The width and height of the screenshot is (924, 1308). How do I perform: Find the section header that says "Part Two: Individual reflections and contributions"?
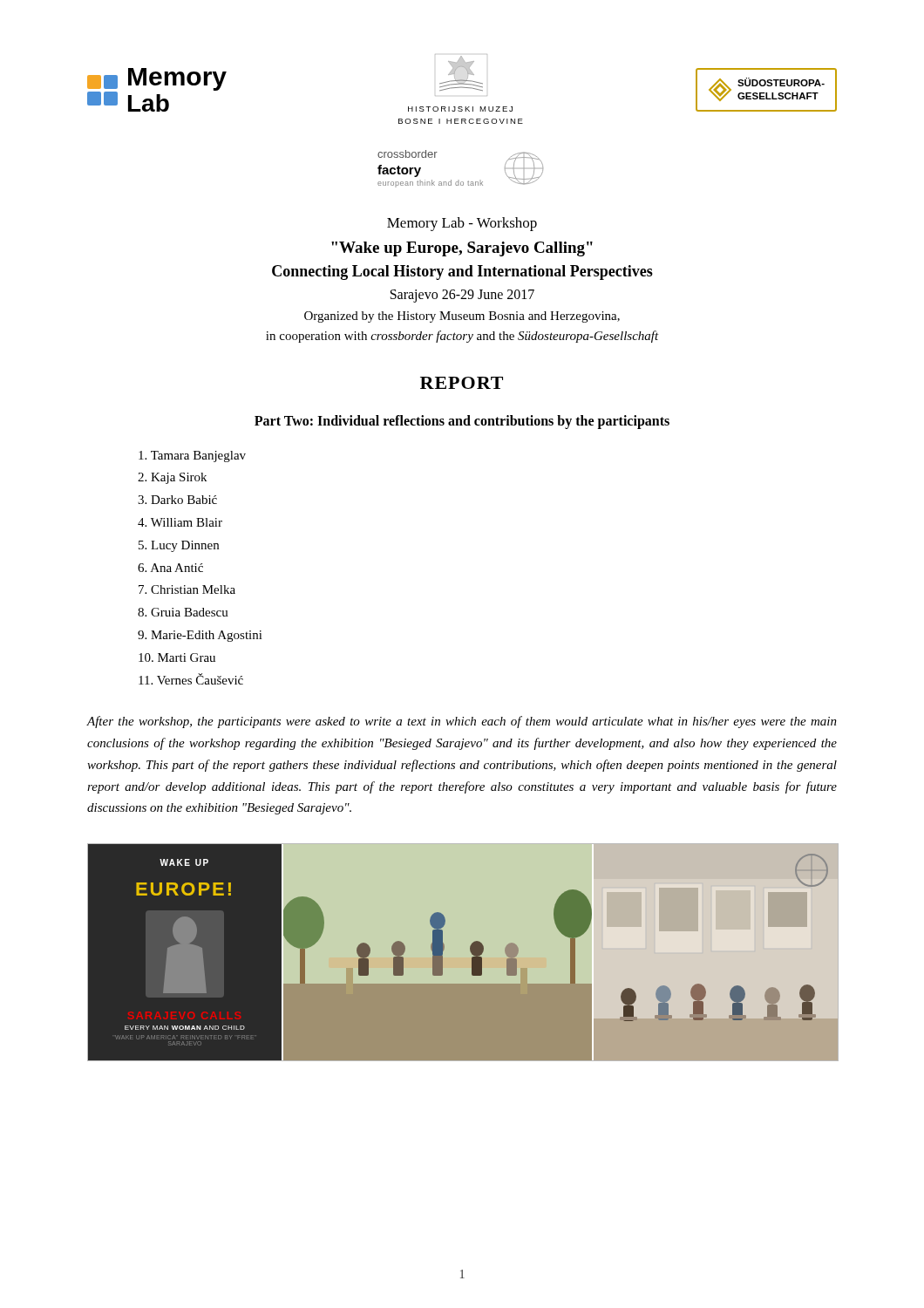(462, 420)
